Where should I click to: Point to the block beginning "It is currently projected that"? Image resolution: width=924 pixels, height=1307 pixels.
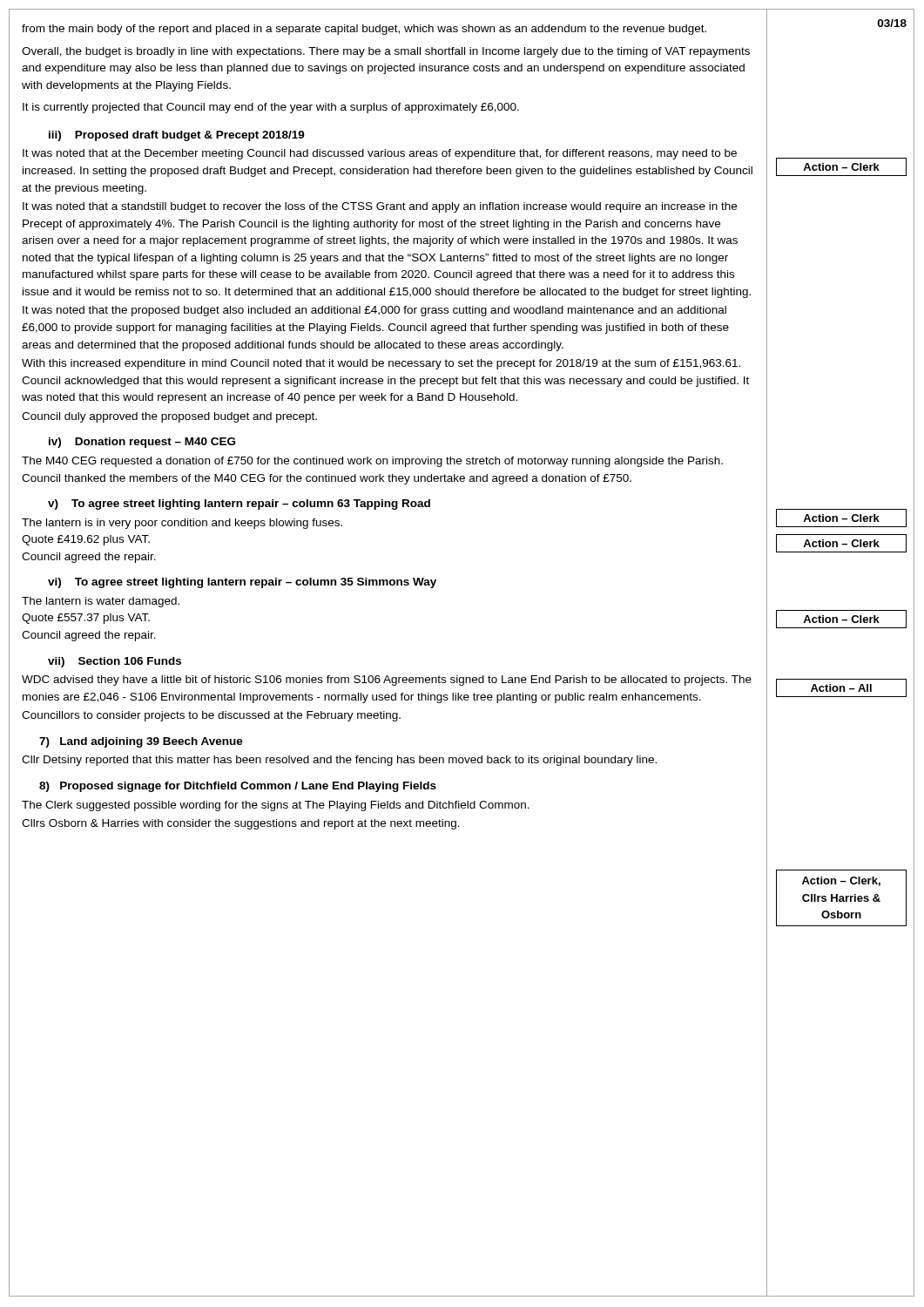388,107
